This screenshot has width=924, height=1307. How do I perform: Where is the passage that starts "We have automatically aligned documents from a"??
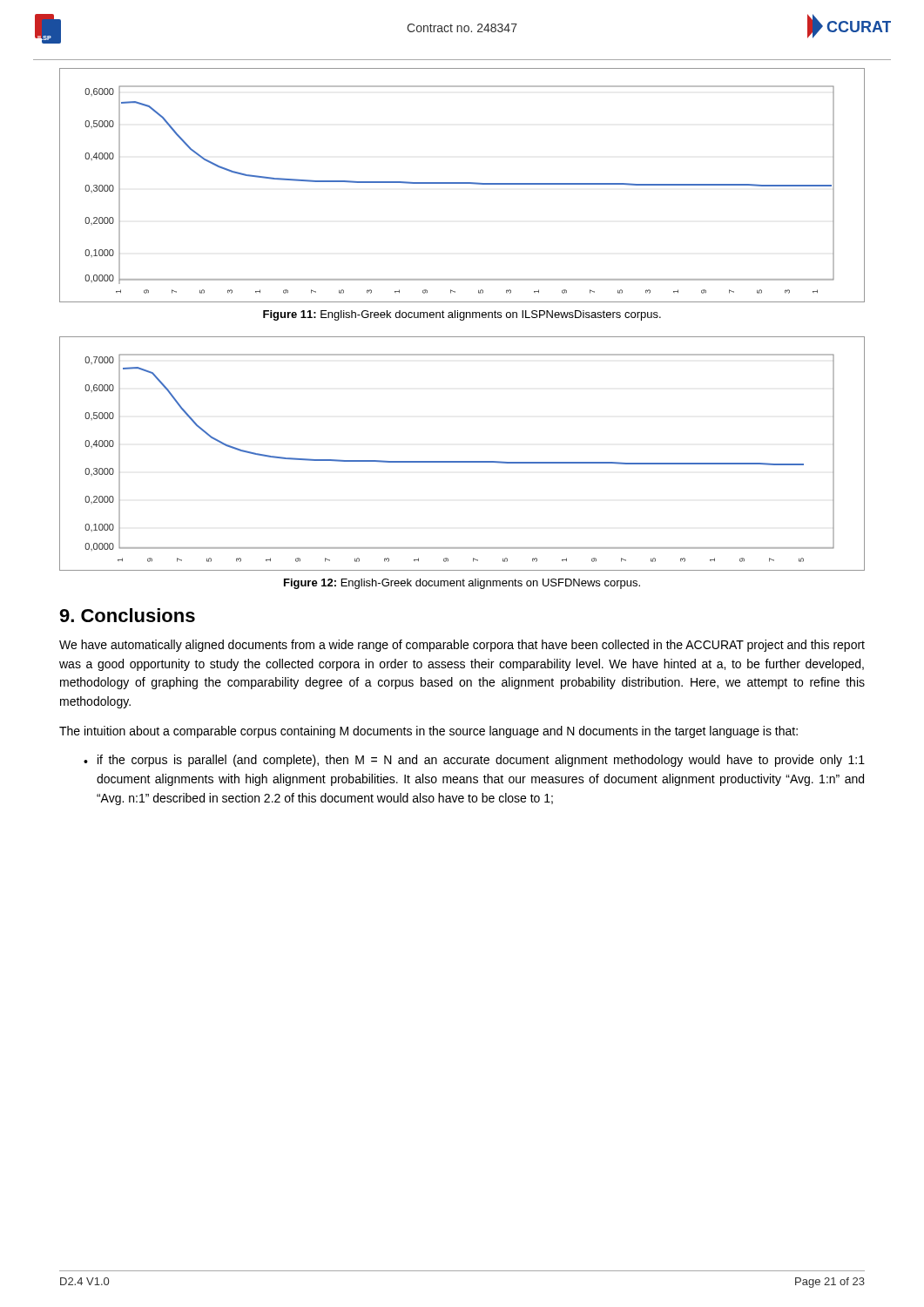(462, 673)
